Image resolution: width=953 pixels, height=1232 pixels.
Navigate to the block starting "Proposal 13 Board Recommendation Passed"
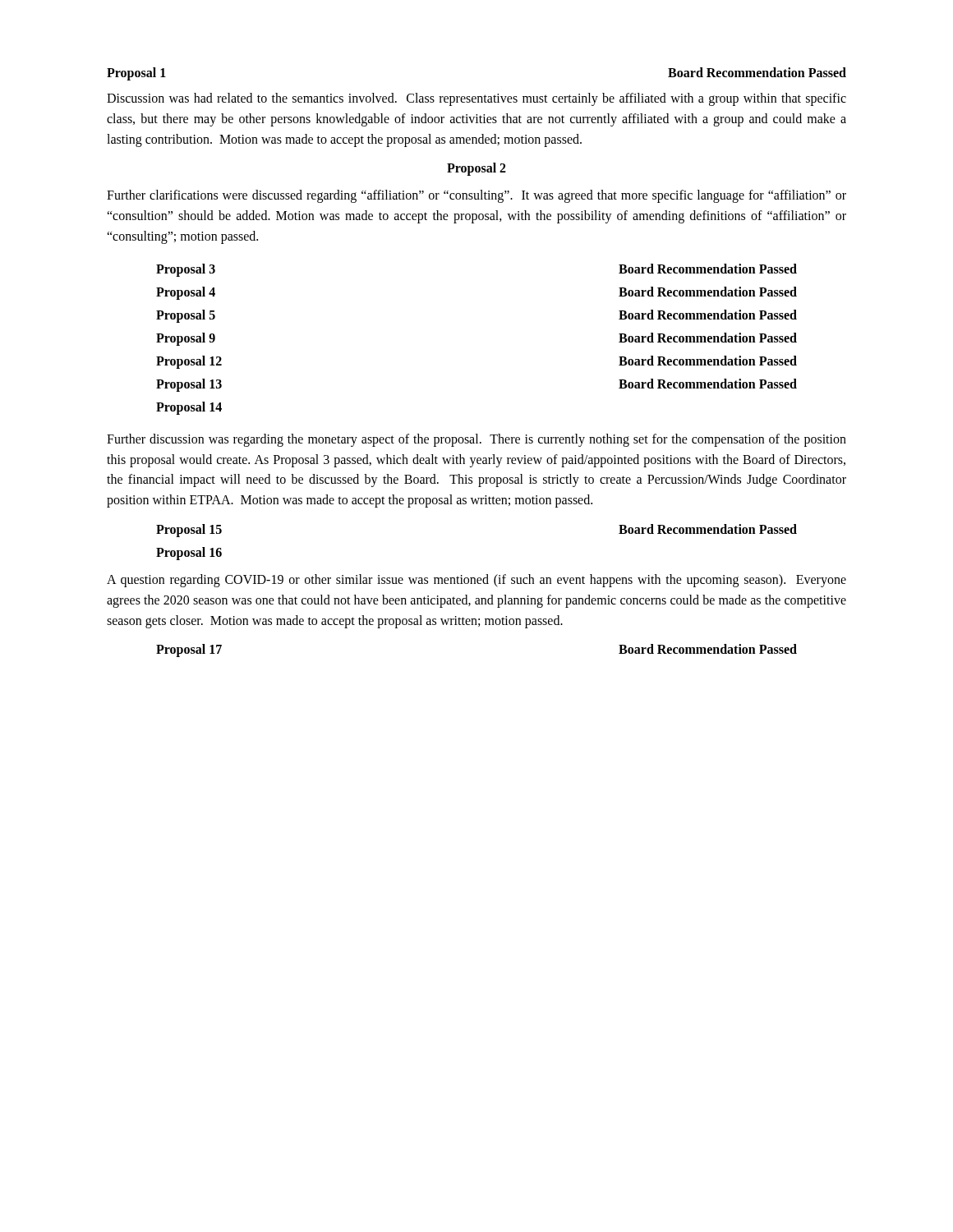pos(186,385)
